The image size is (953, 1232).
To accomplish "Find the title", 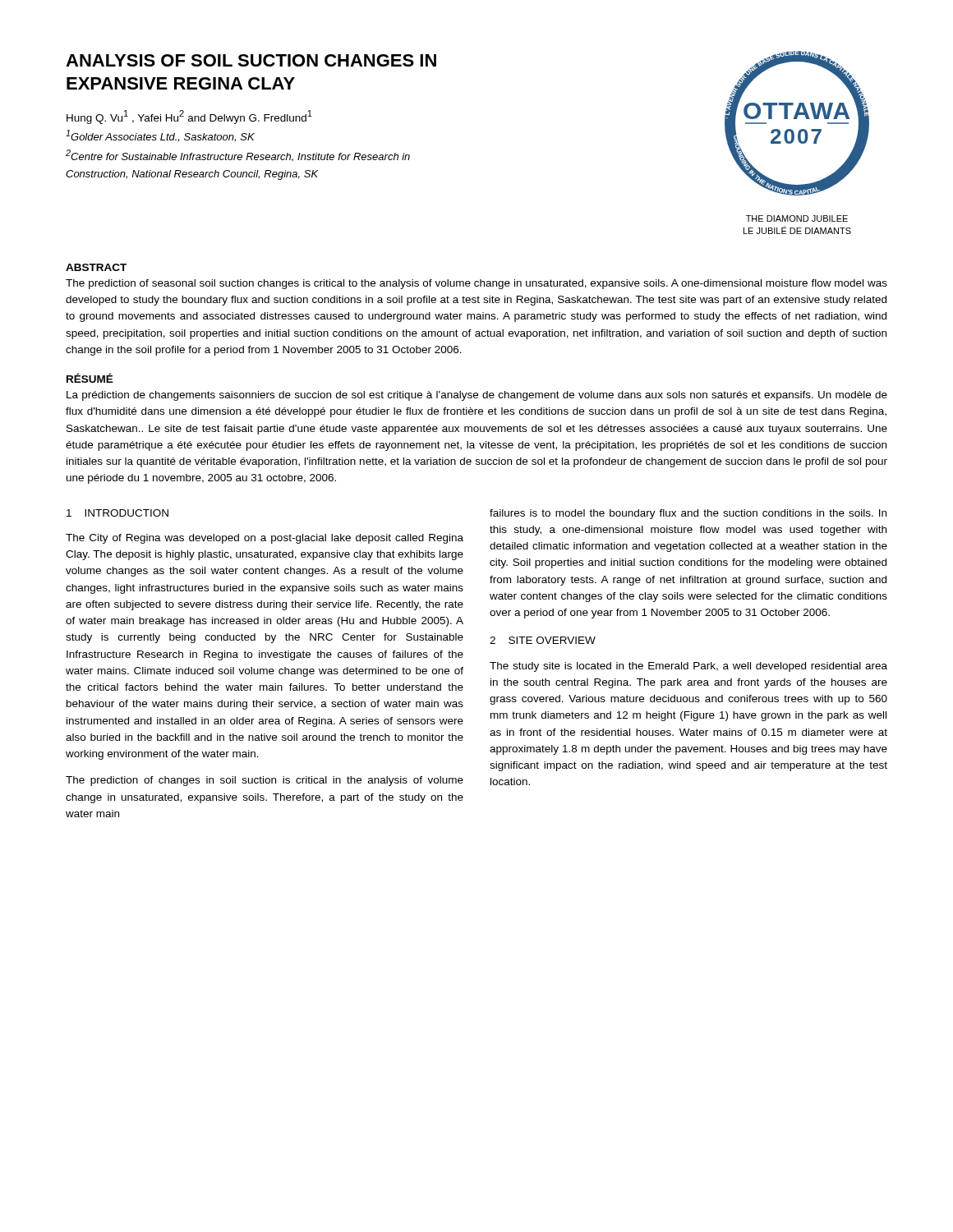I will coord(252,72).
